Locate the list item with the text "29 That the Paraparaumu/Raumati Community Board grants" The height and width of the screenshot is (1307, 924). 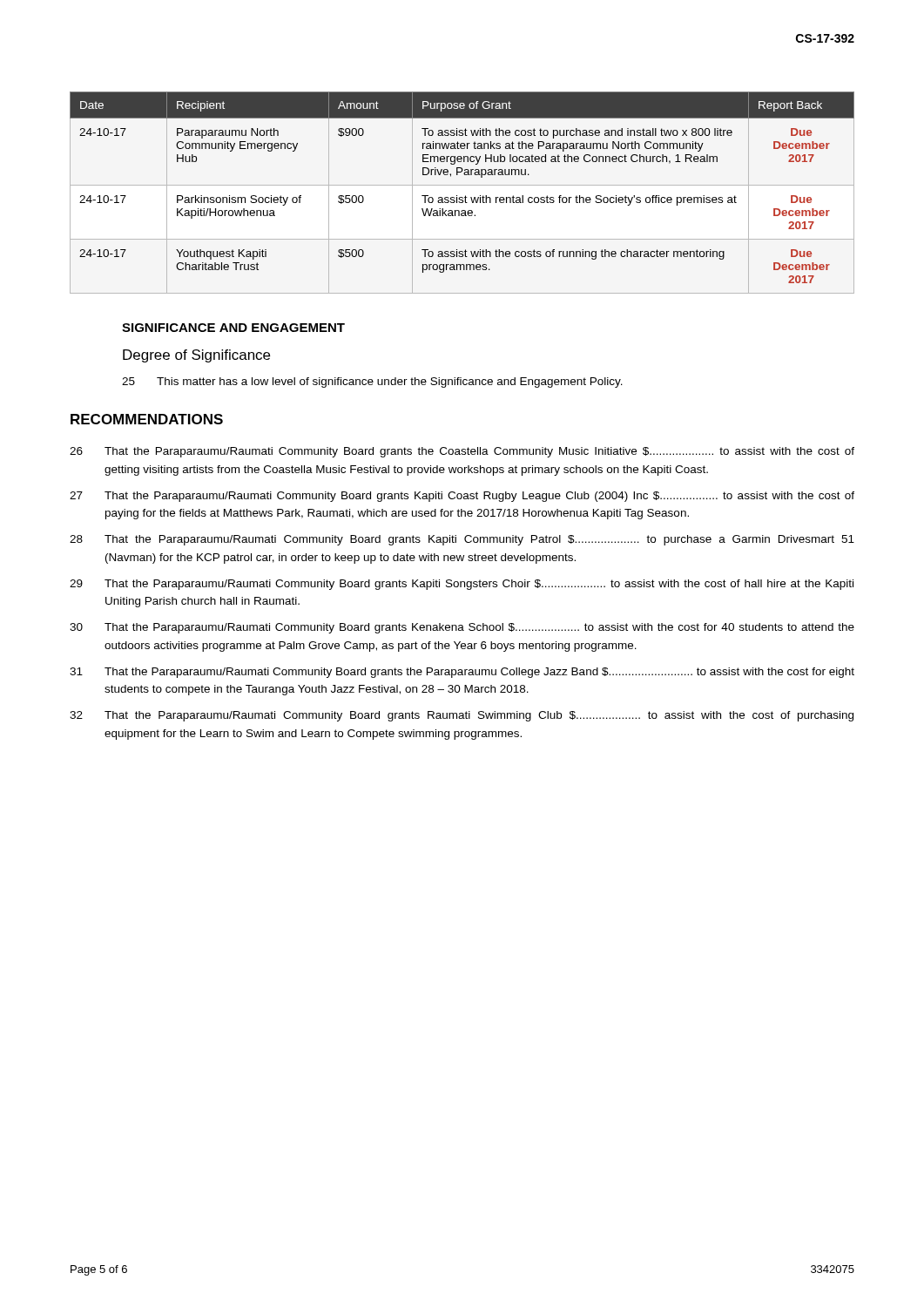click(x=462, y=592)
